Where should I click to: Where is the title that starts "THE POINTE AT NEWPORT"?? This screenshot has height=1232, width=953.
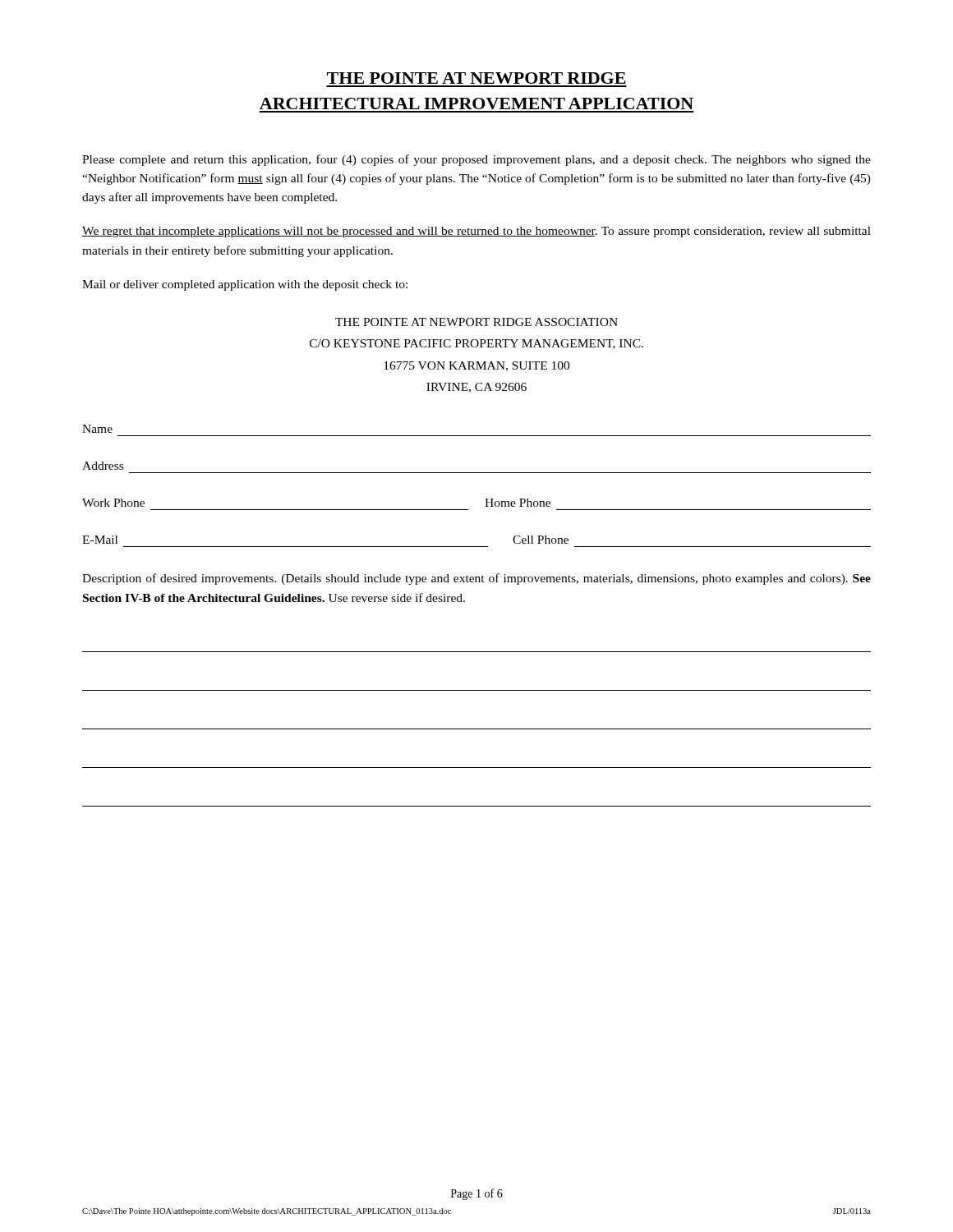[x=476, y=91]
